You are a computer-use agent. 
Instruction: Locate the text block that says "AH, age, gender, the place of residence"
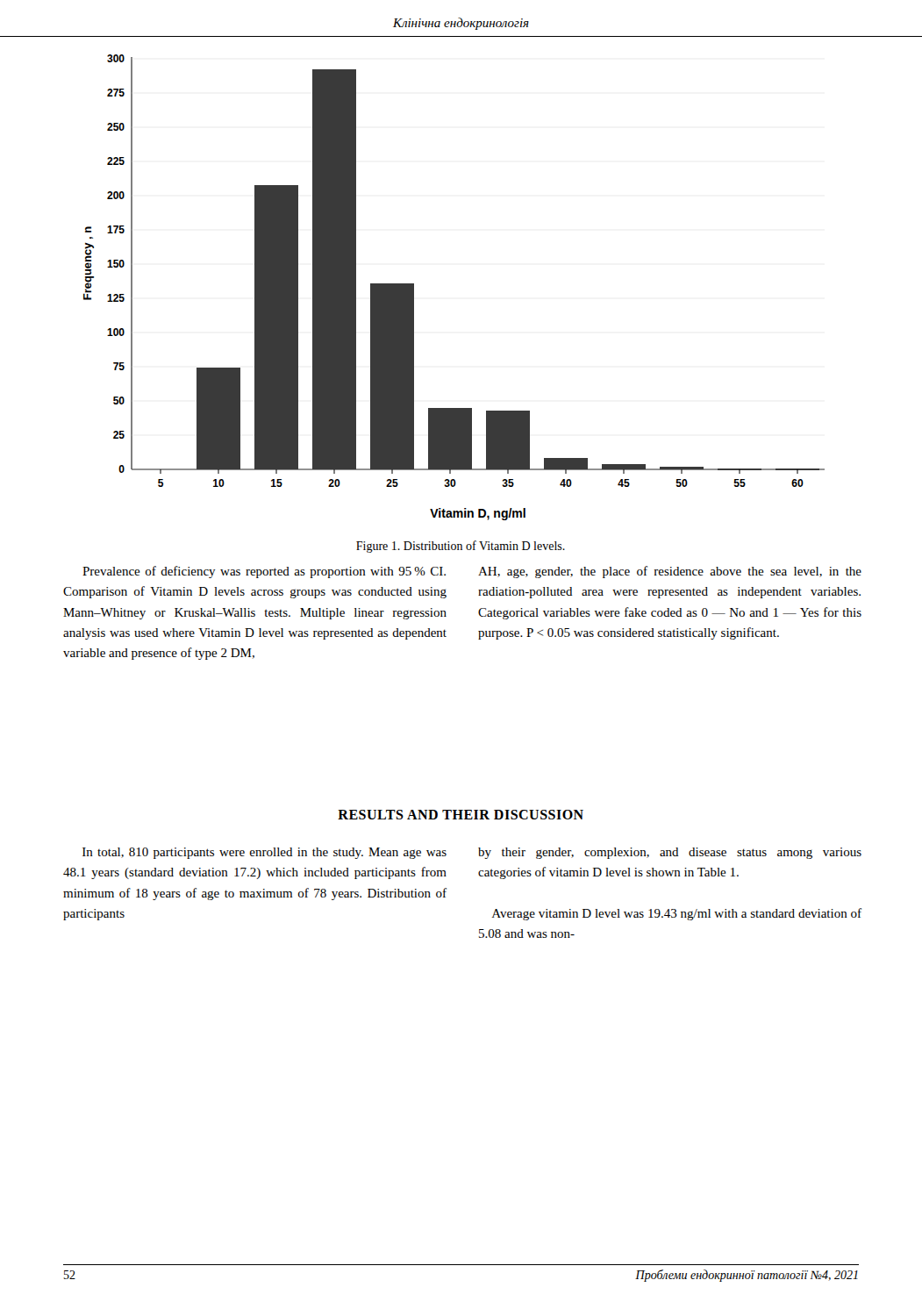click(670, 602)
